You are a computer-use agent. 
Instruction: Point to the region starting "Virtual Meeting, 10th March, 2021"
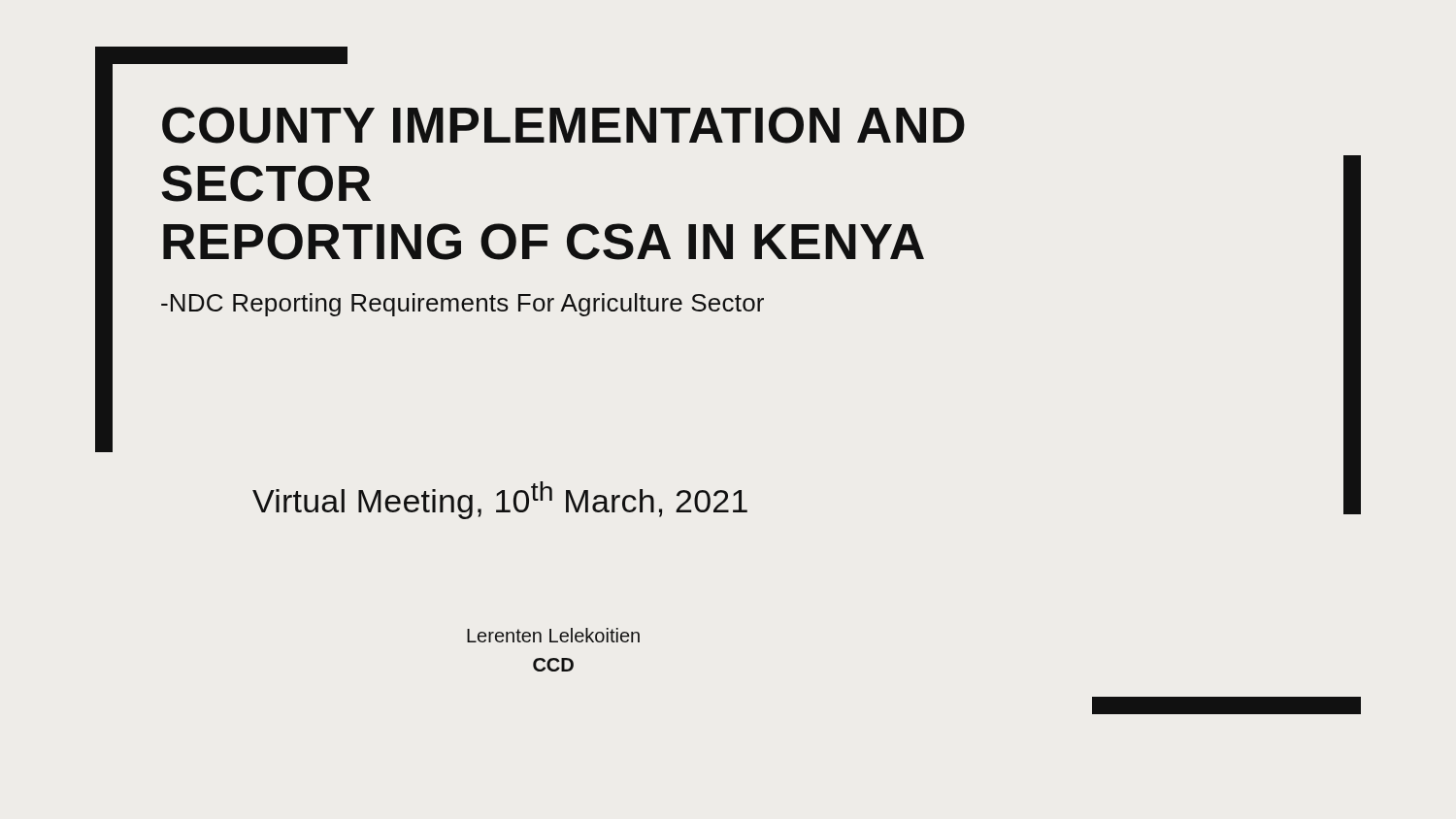point(501,498)
